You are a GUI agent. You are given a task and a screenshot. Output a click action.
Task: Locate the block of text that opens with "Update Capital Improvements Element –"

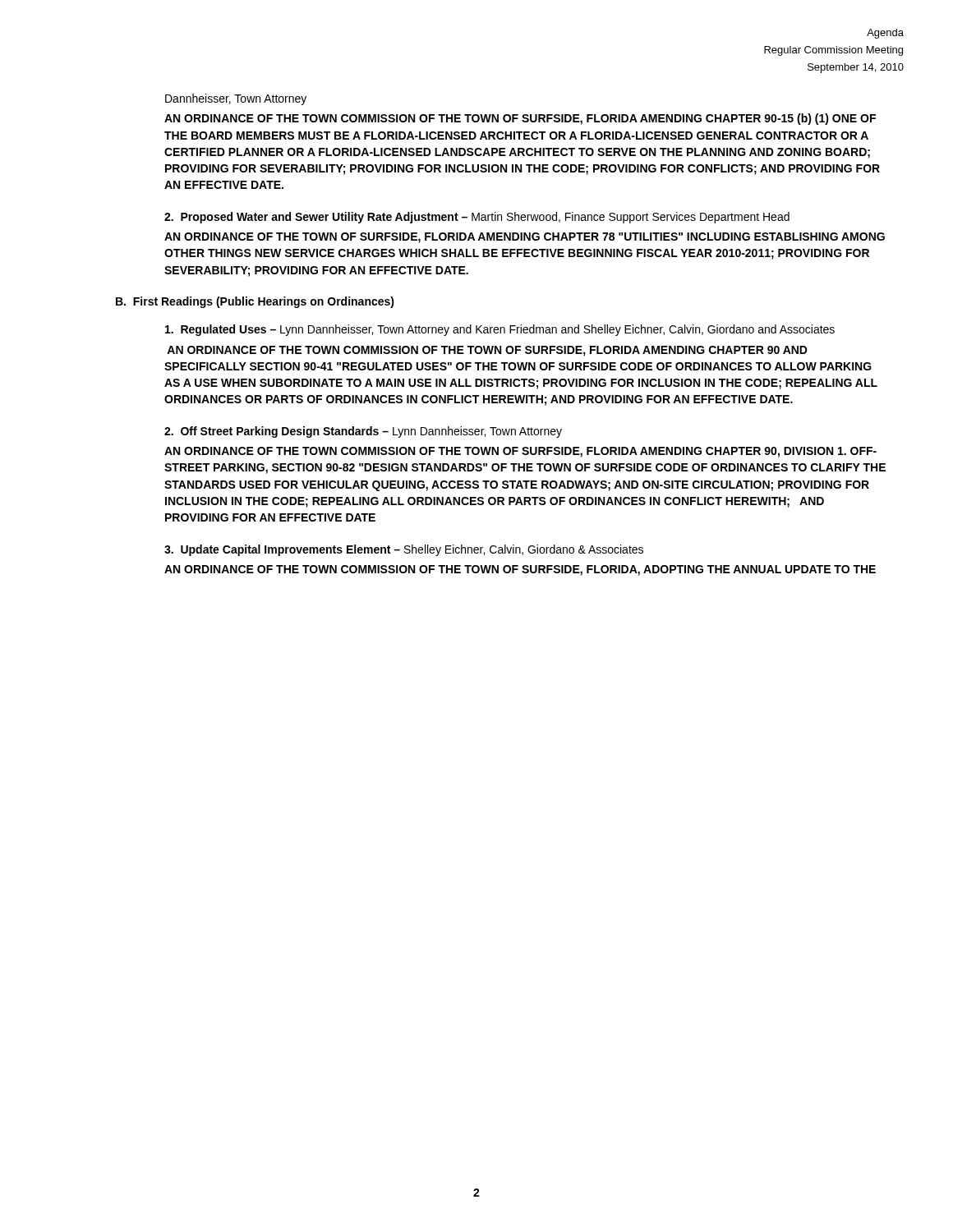[x=526, y=559]
